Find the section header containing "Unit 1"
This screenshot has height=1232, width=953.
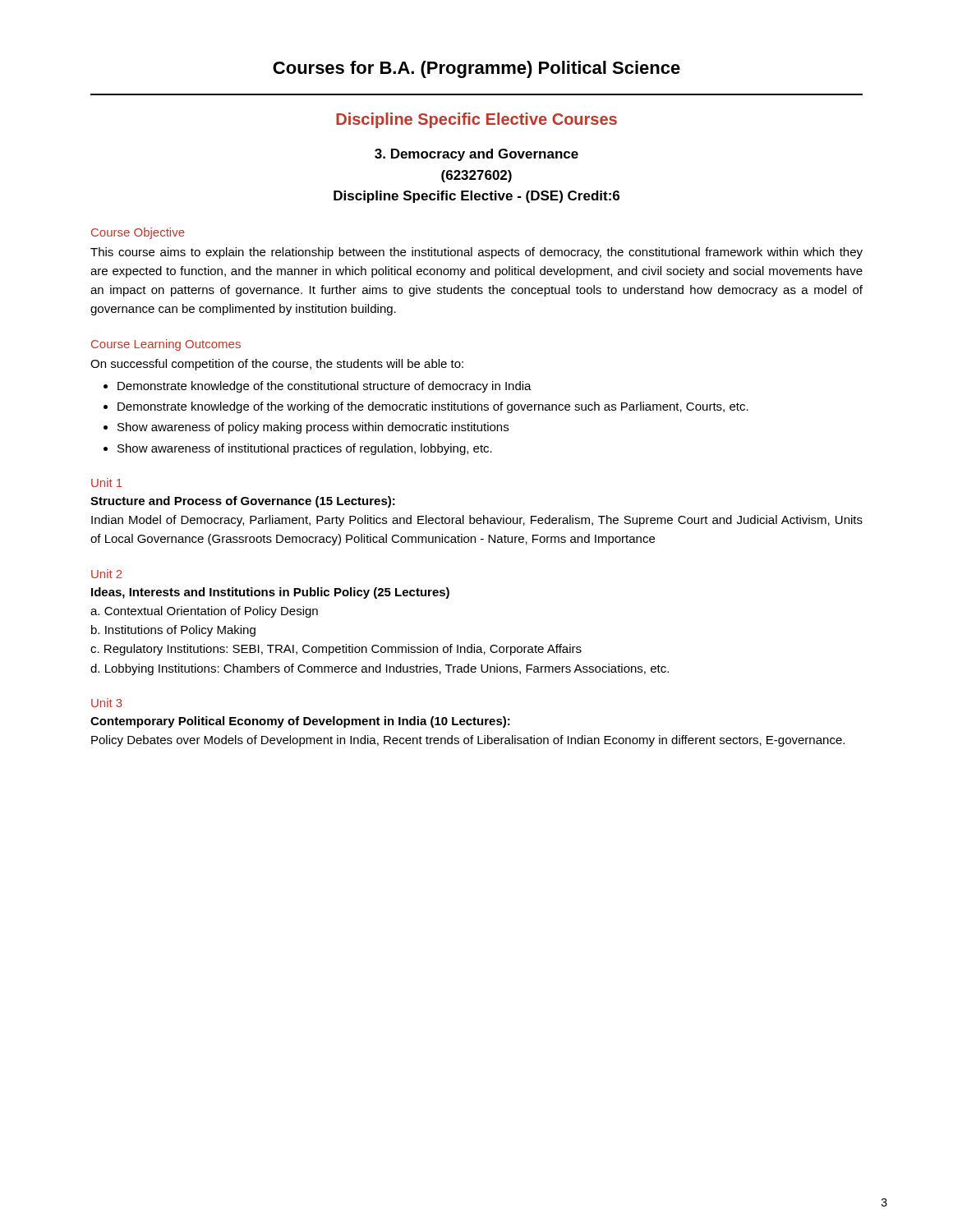(x=106, y=482)
